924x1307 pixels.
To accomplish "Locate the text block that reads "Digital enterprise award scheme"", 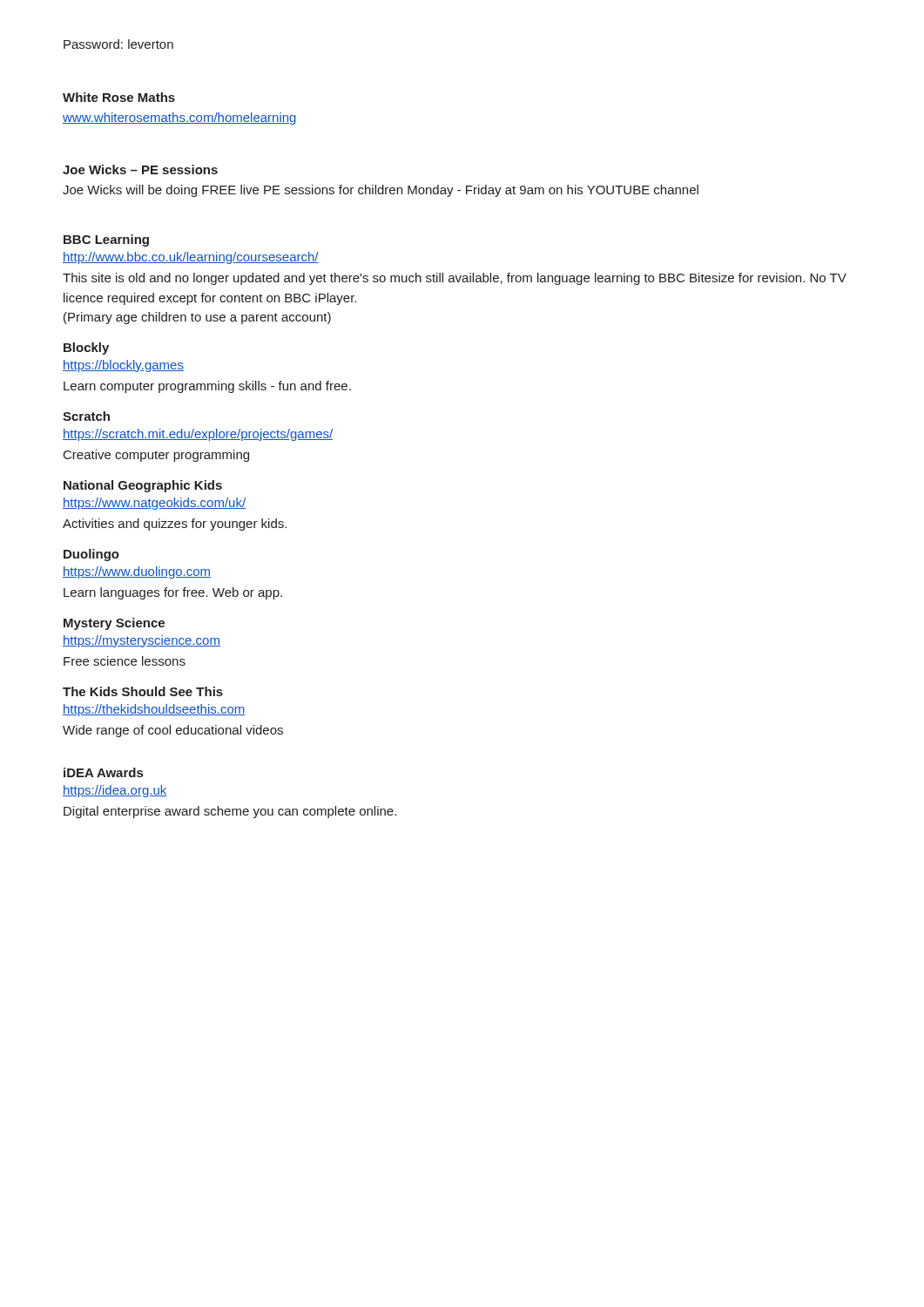I will coord(230,811).
